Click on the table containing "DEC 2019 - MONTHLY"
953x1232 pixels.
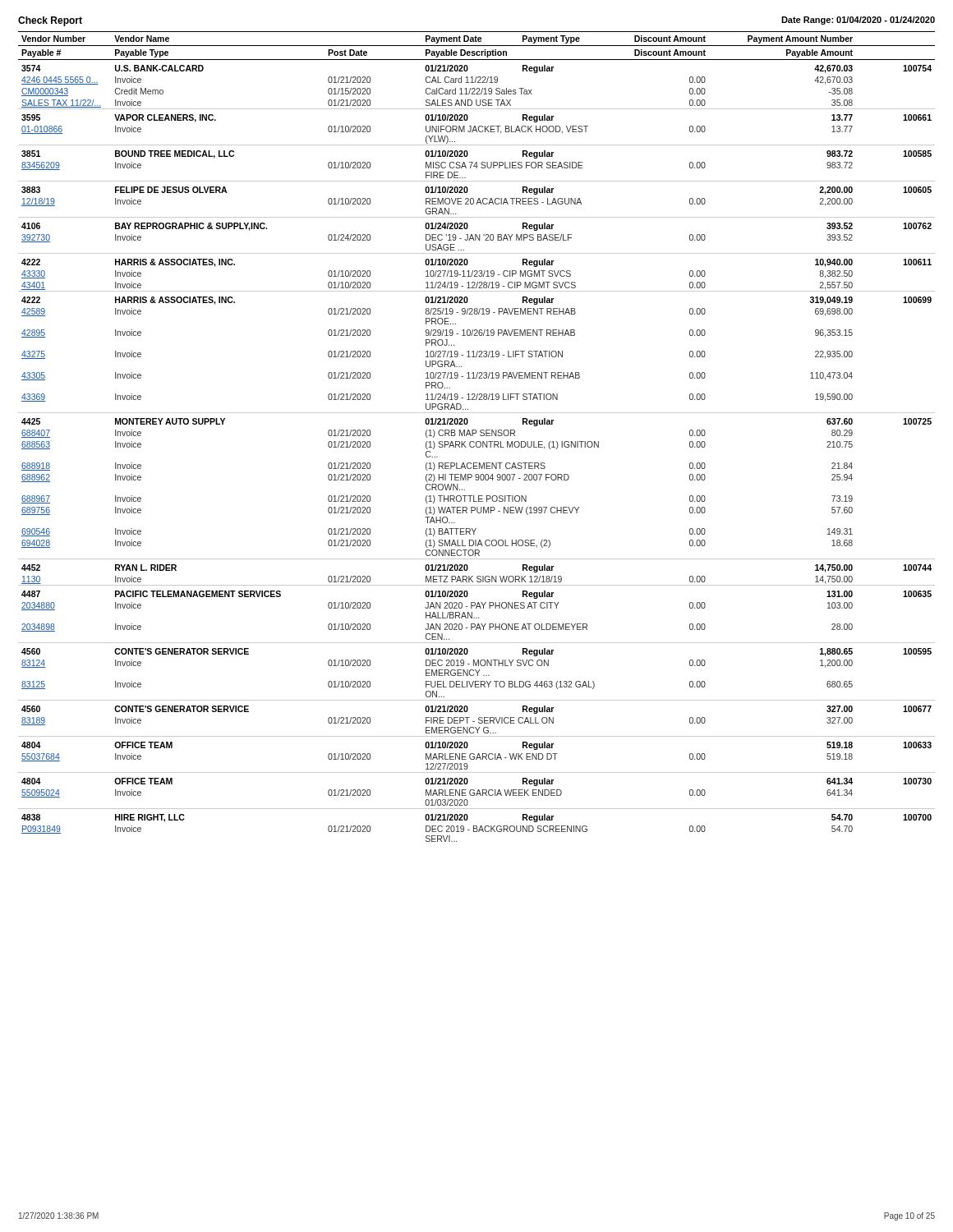[x=476, y=438]
